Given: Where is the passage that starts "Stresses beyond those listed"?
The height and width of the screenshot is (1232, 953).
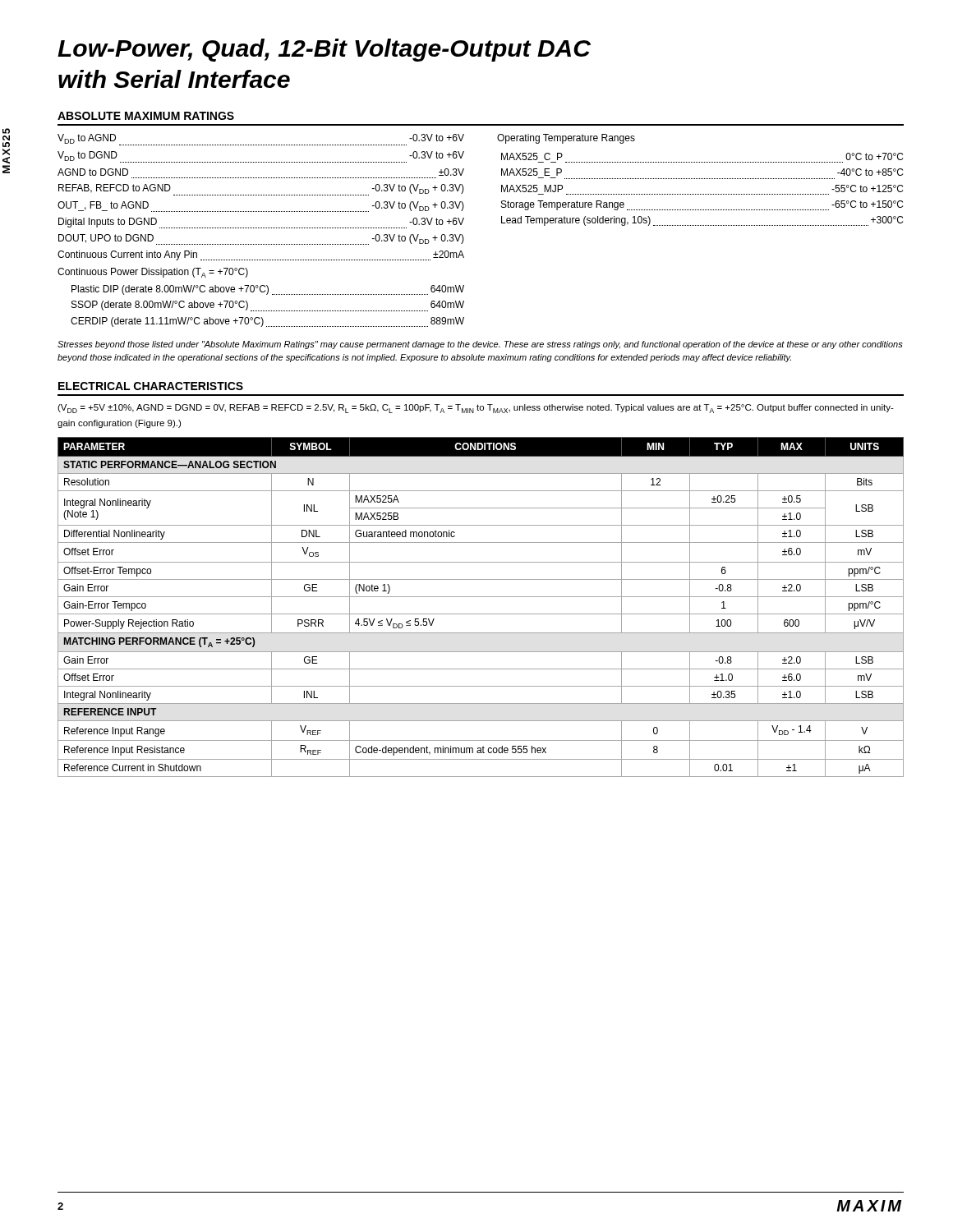Looking at the screenshot, I should point(480,351).
